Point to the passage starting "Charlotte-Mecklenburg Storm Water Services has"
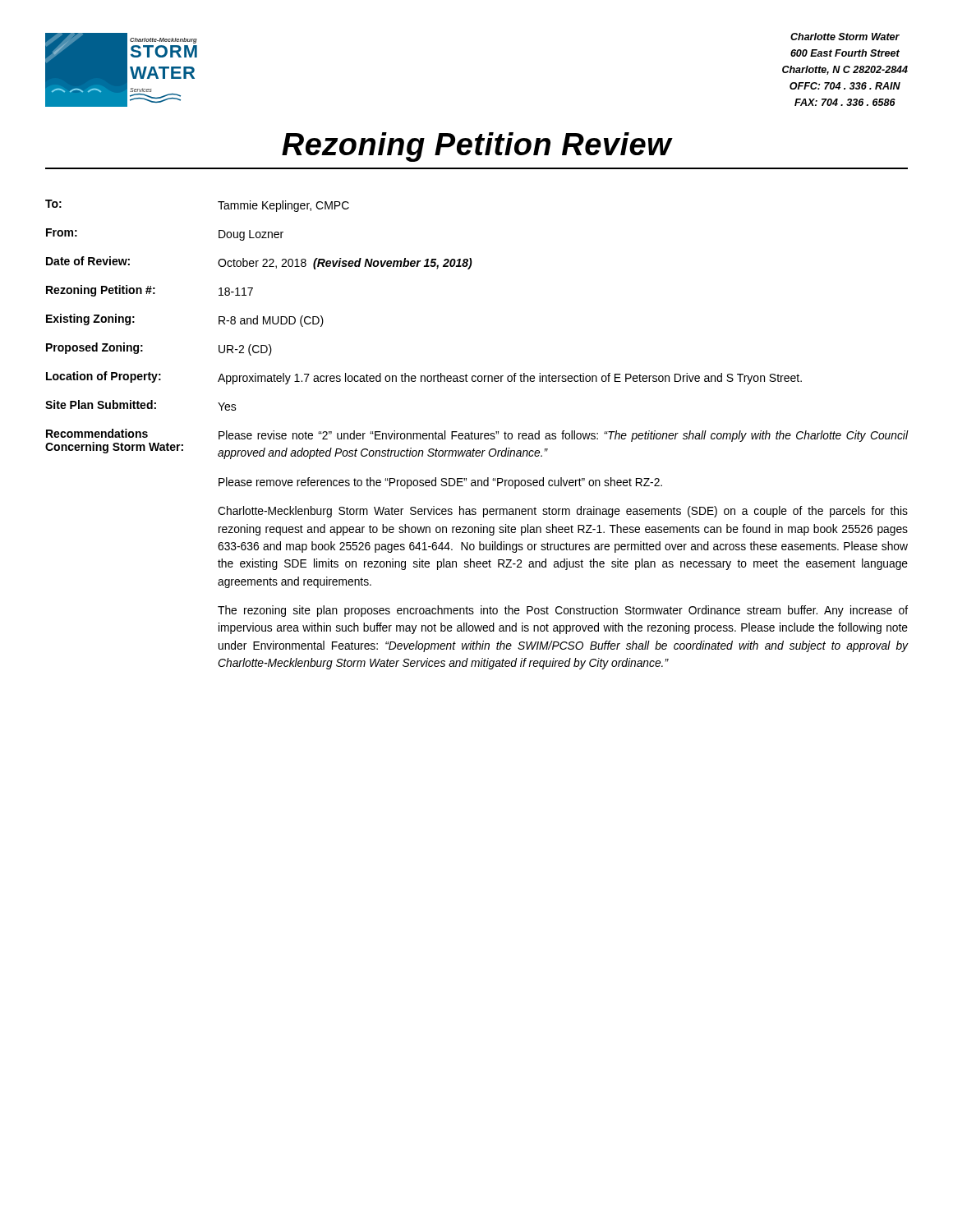Screen dimensions: 1232x953 [563, 547]
